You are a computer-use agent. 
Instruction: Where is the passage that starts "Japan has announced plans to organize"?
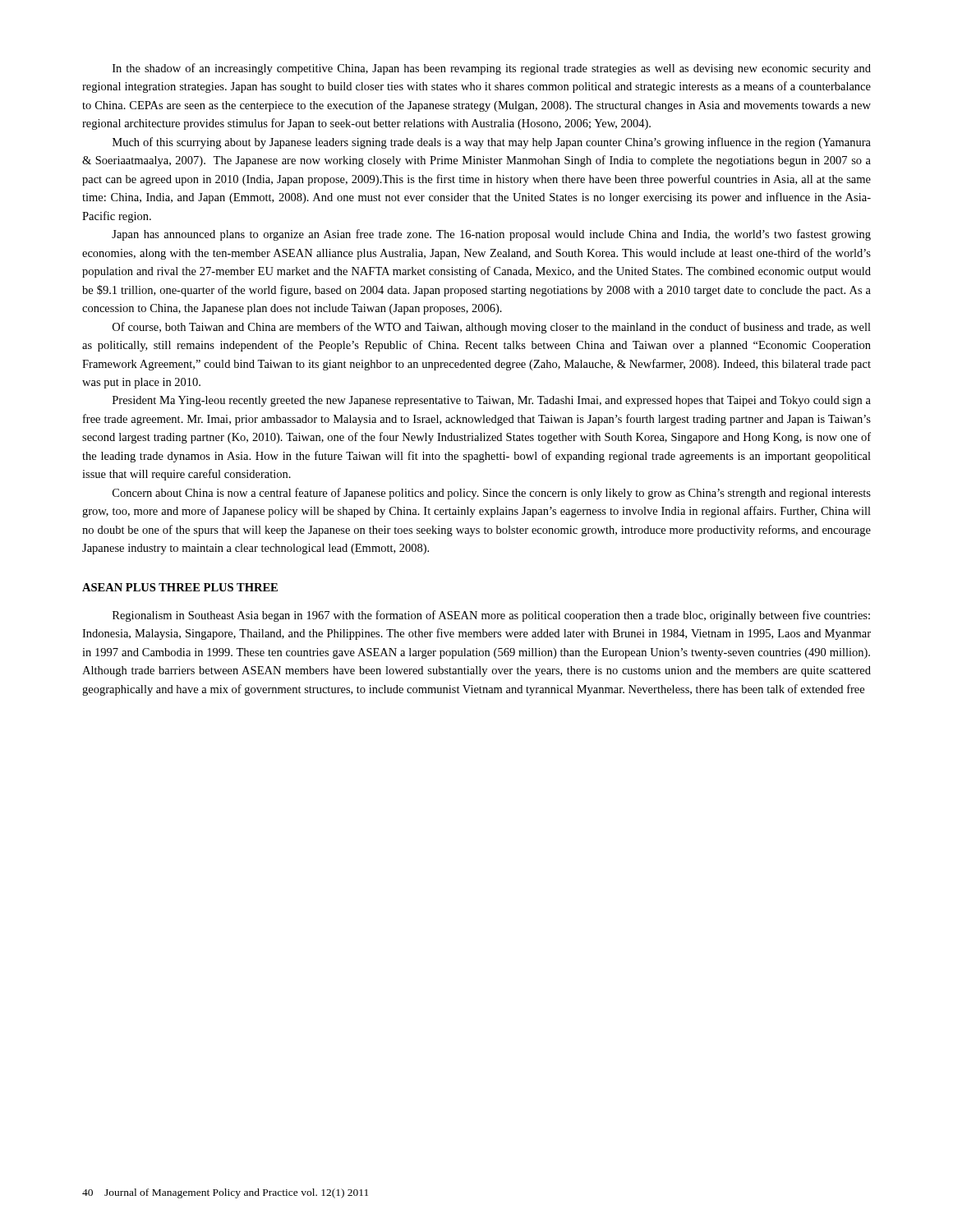click(476, 271)
